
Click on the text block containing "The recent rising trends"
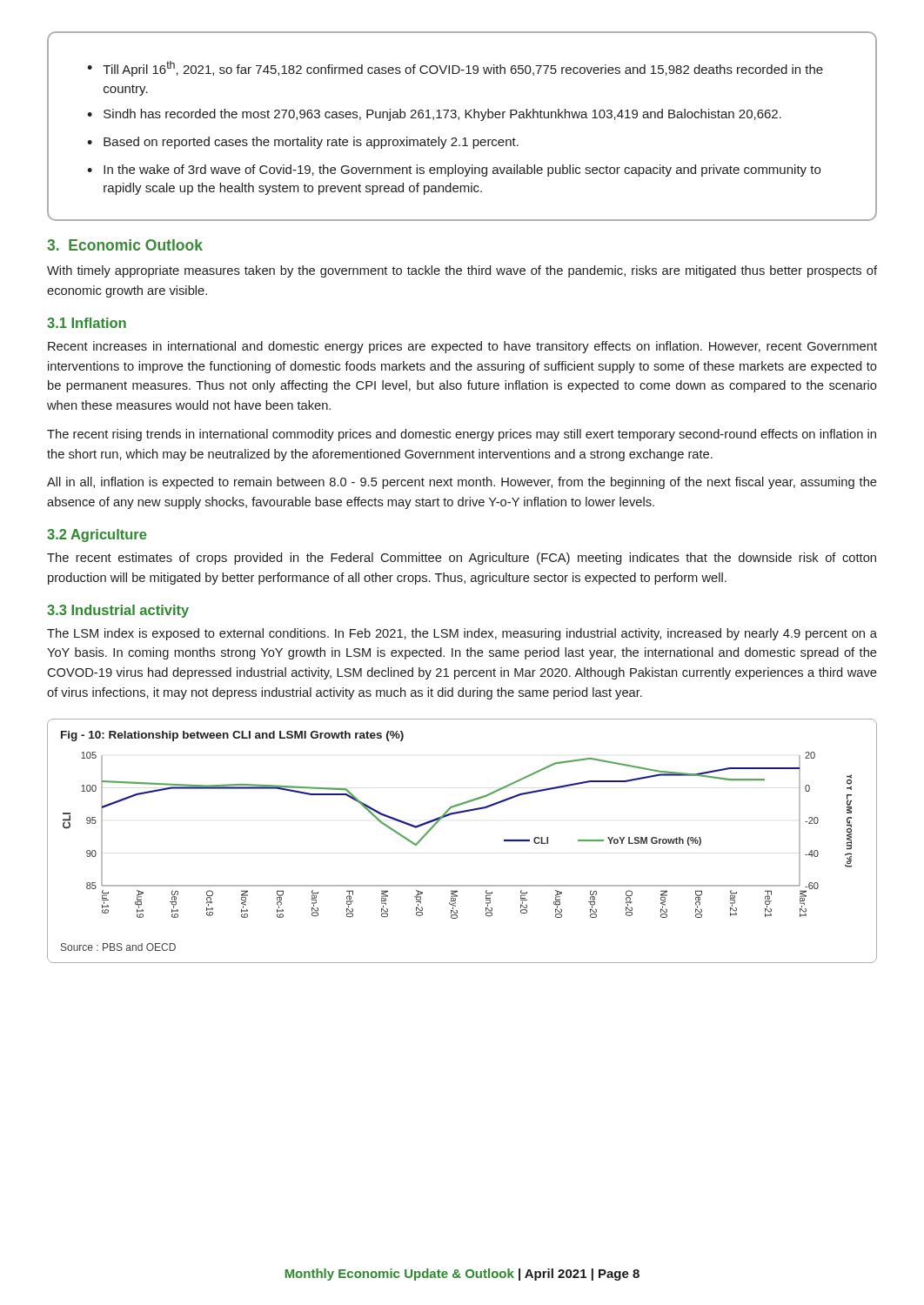(462, 444)
